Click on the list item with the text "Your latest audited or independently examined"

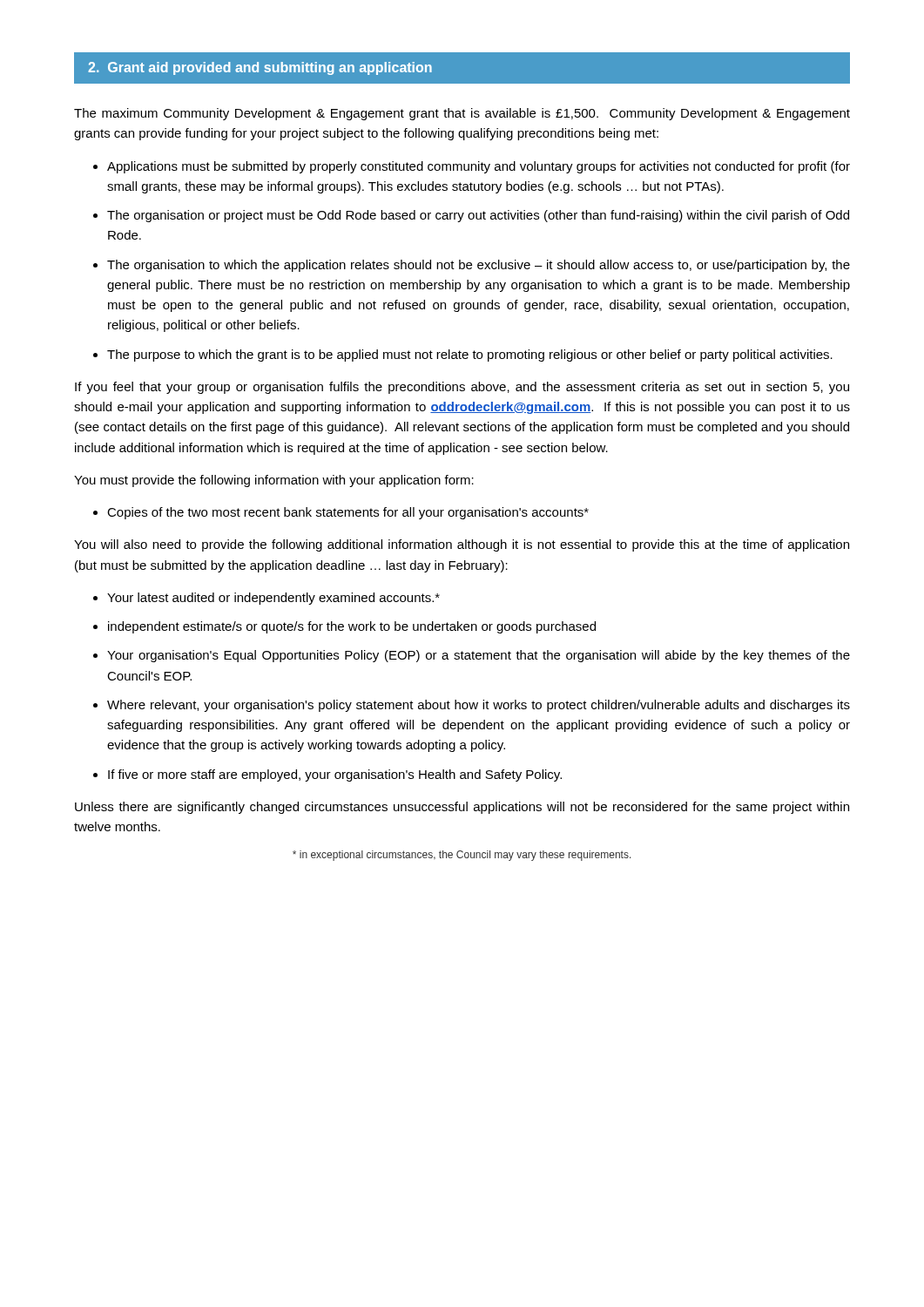point(274,597)
